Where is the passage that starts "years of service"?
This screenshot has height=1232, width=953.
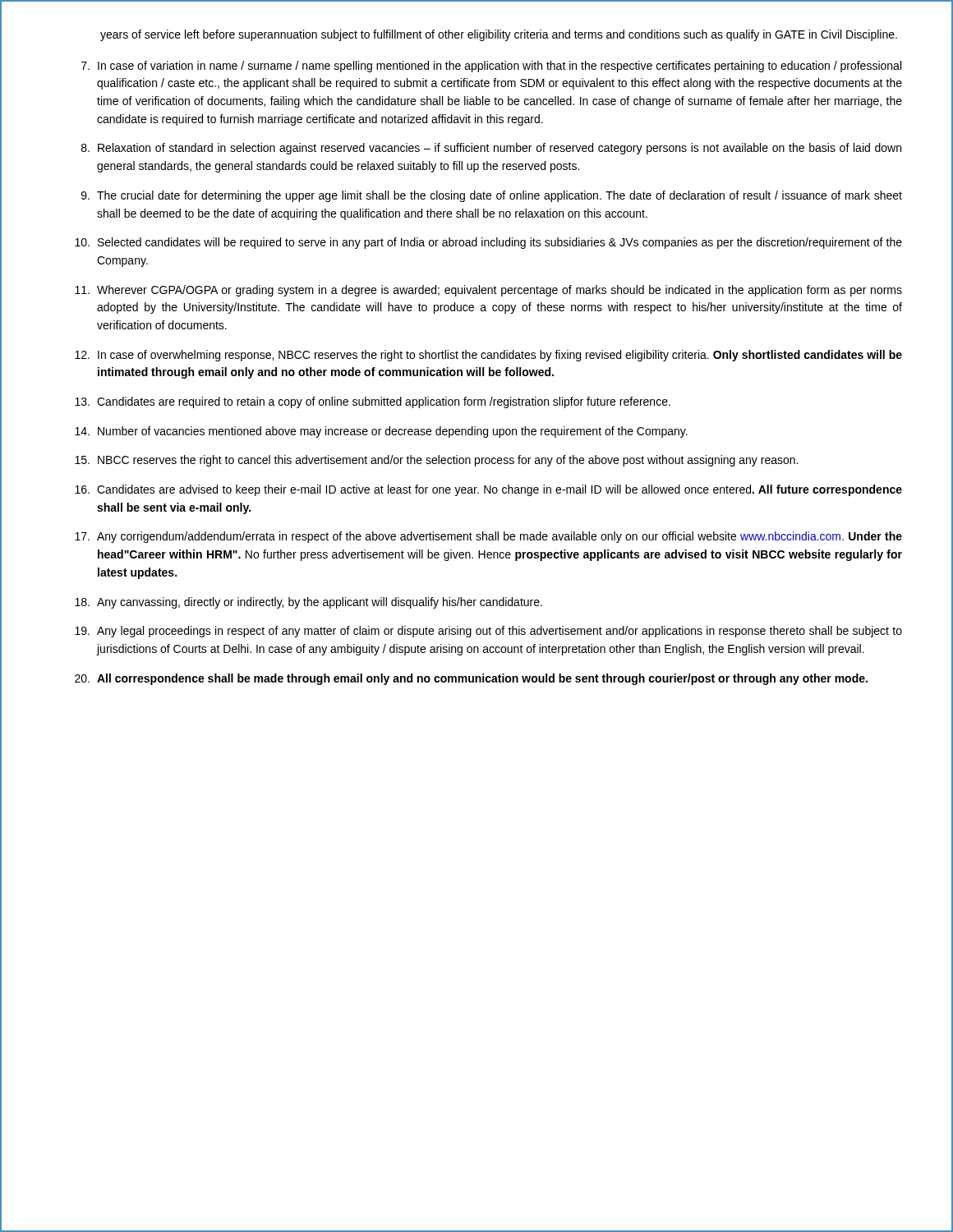[x=499, y=34]
